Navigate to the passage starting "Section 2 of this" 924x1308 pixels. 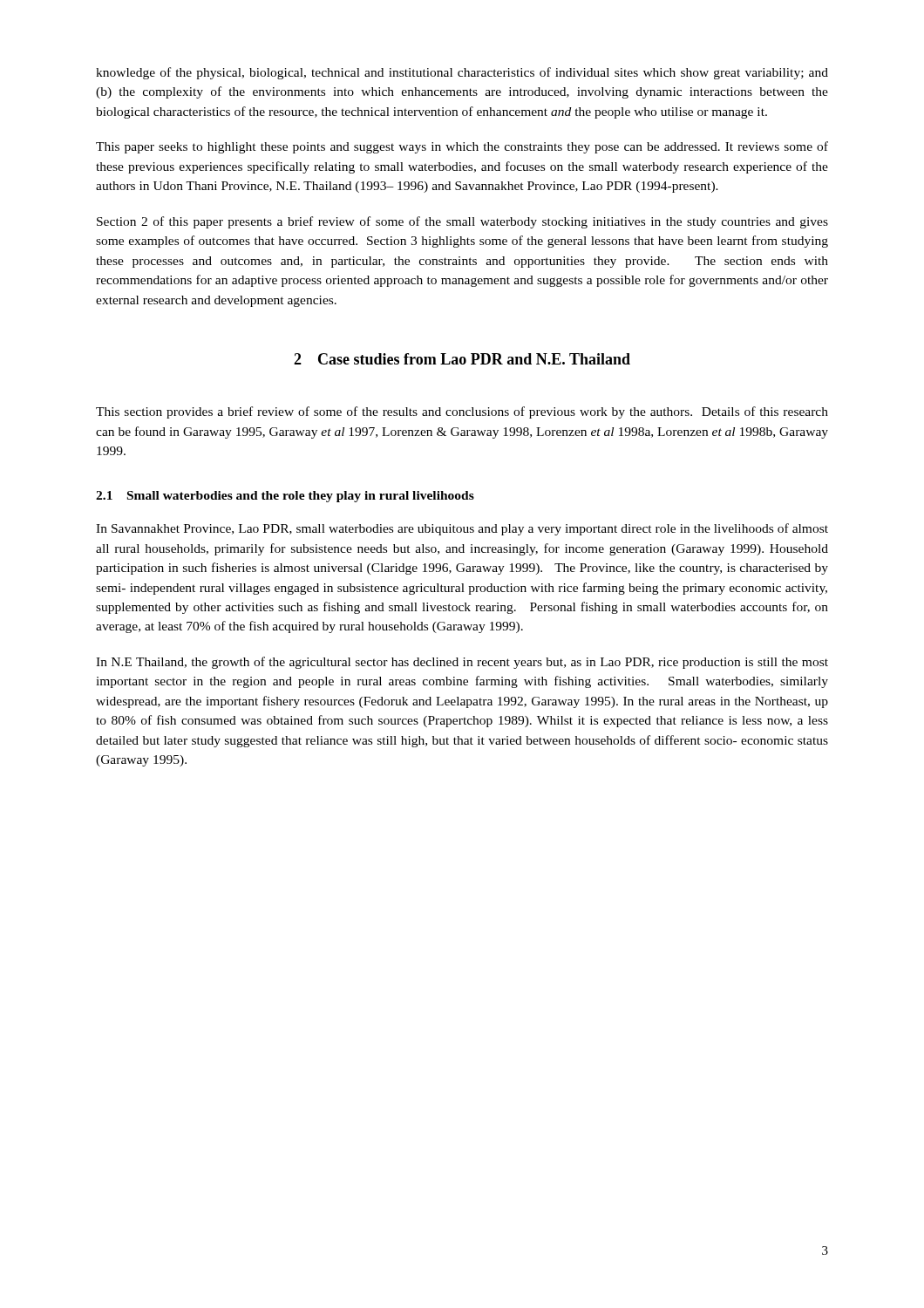click(x=462, y=260)
